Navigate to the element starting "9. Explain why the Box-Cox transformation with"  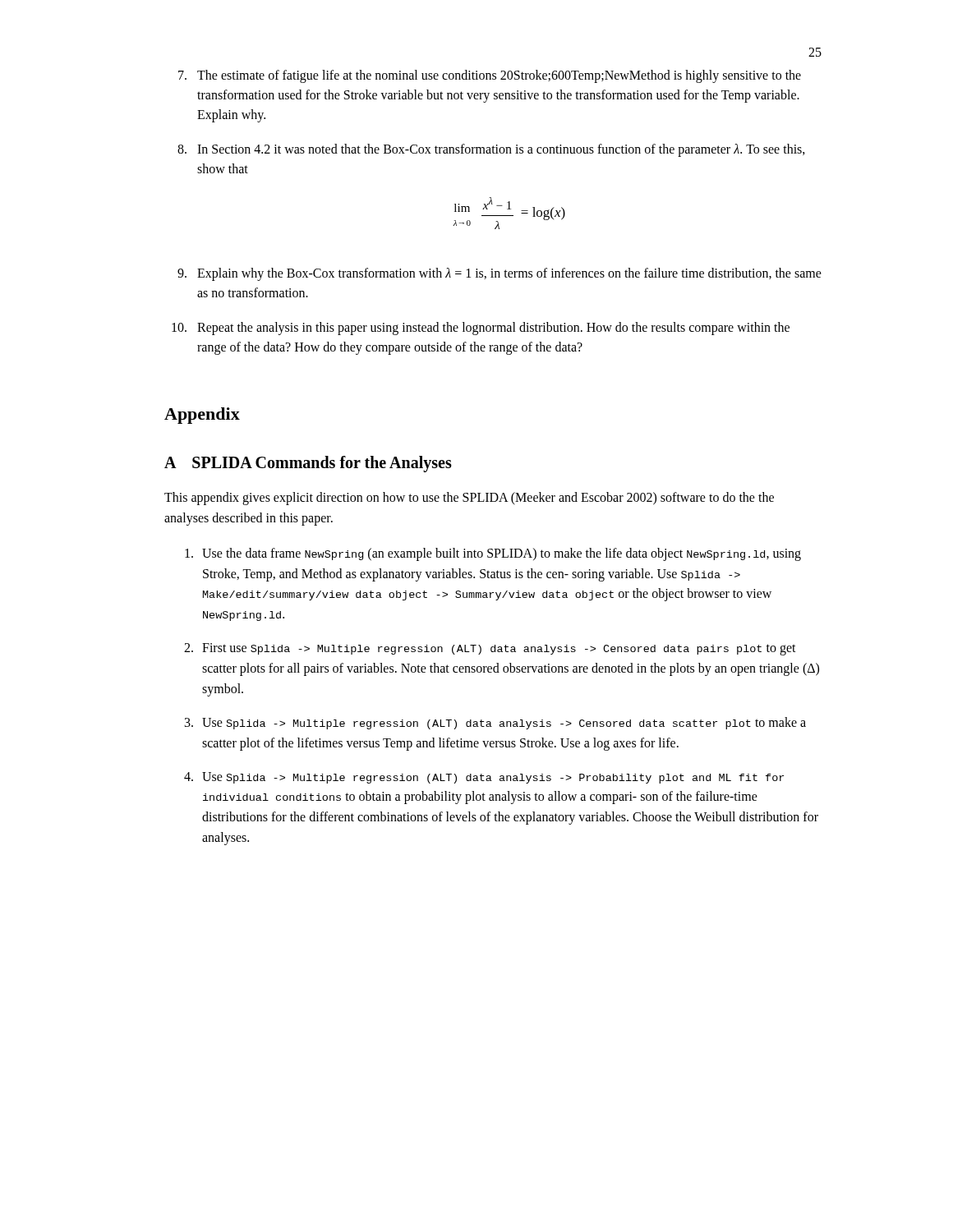click(x=493, y=283)
